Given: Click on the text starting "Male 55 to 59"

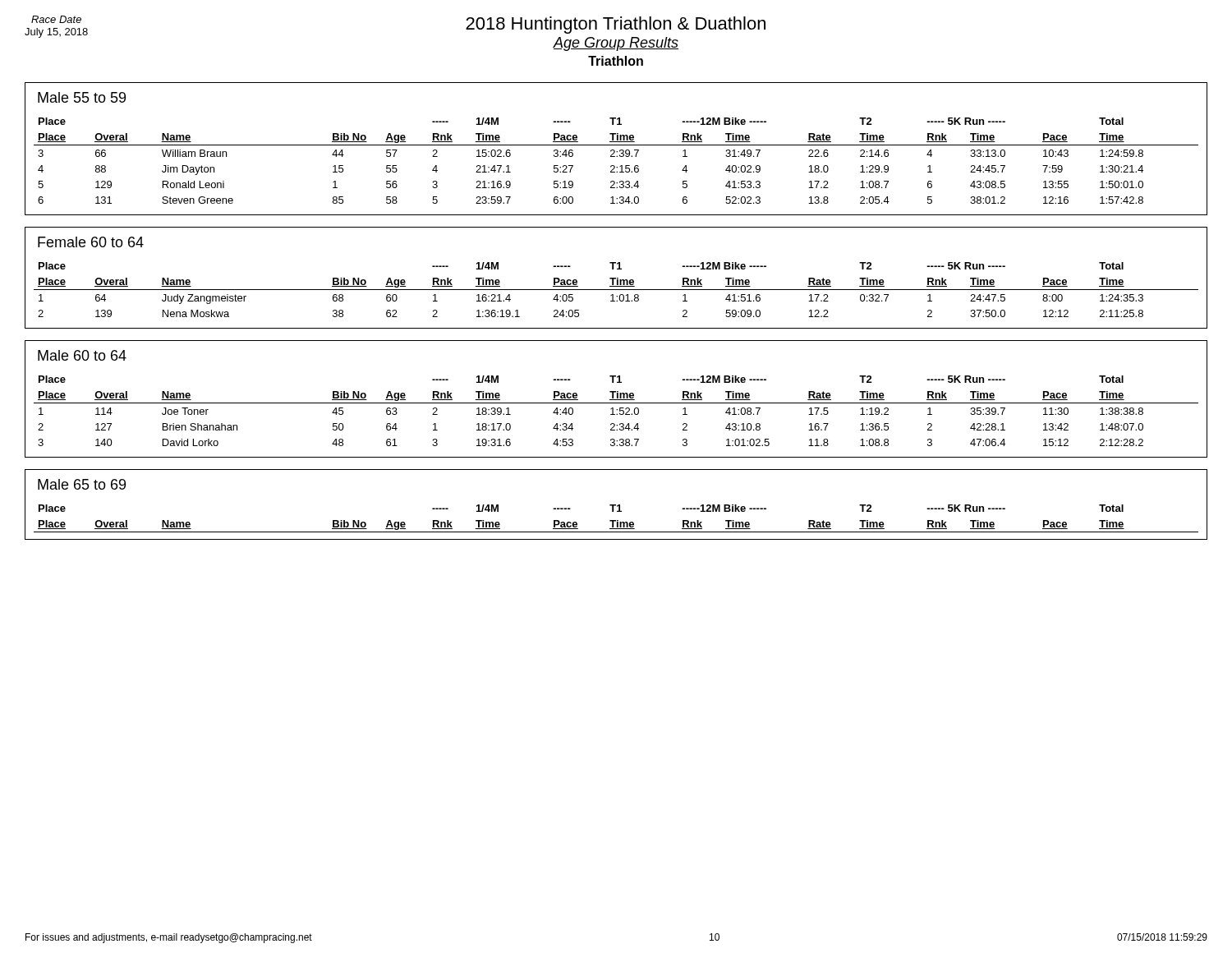Looking at the screenshot, I should point(82,98).
